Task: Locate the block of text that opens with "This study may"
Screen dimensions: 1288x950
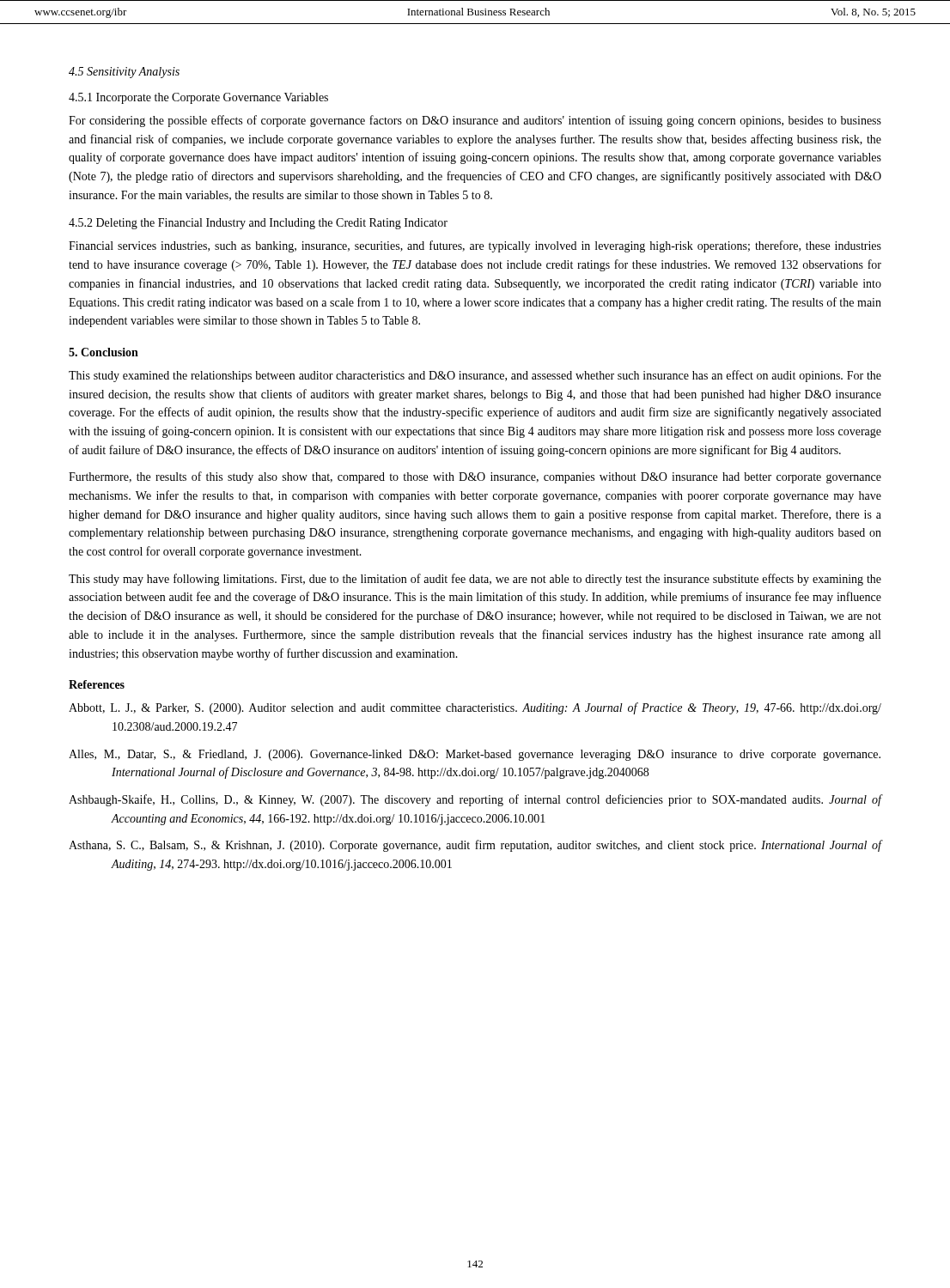Action: (475, 617)
